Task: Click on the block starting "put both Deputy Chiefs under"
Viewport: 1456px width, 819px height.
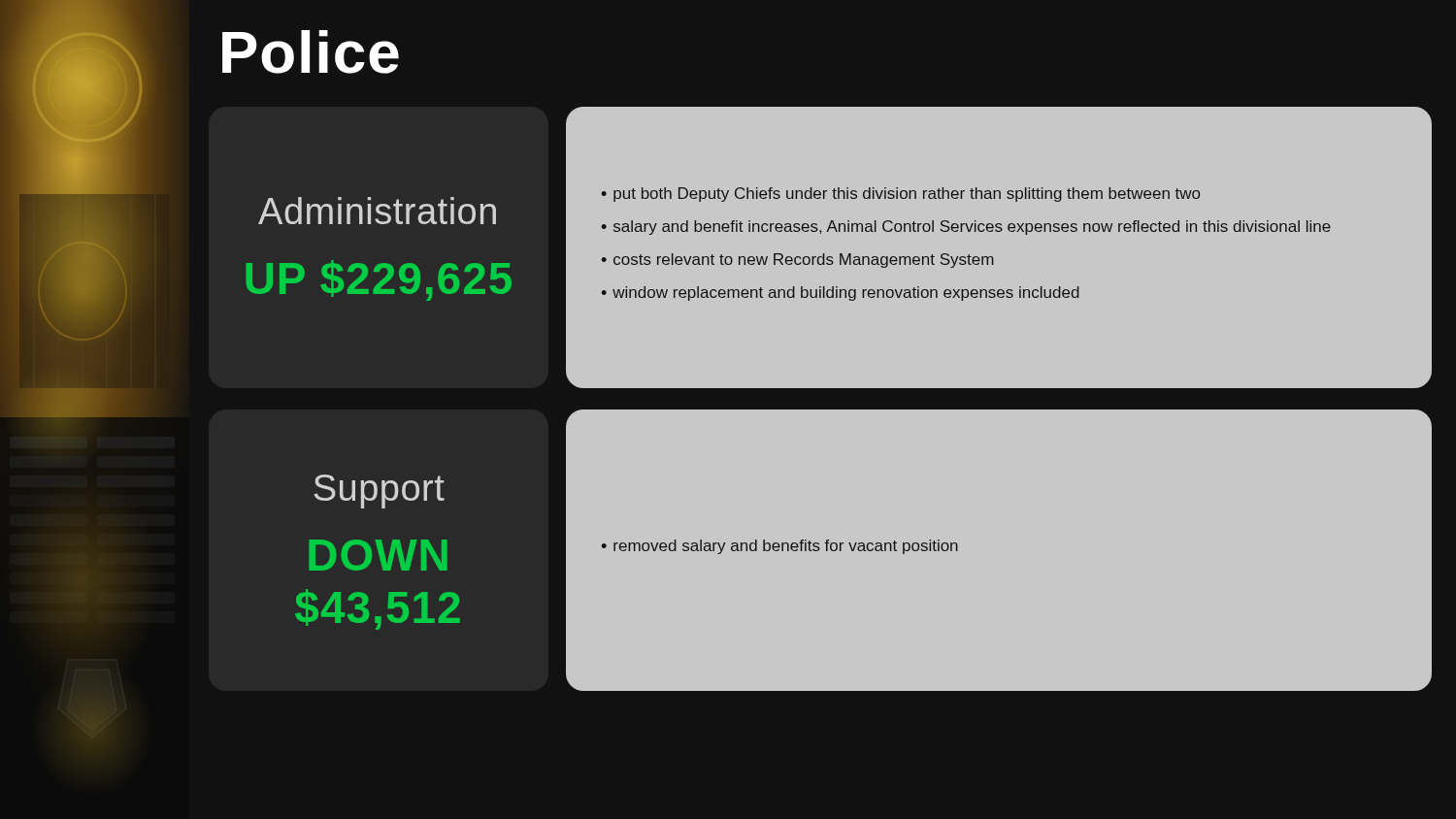Action: (x=907, y=194)
